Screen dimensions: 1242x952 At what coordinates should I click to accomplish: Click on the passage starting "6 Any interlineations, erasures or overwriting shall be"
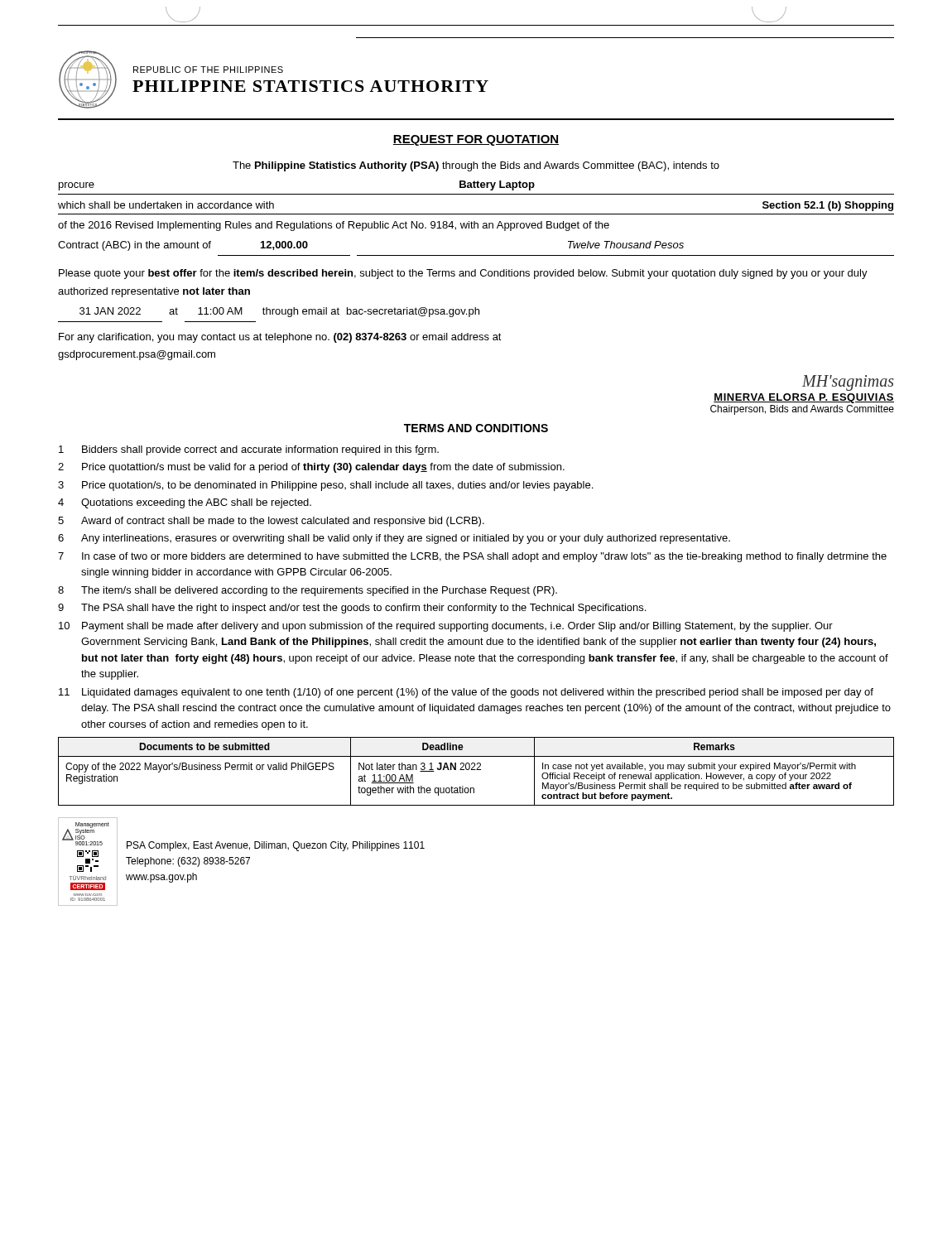pyautogui.click(x=476, y=538)
